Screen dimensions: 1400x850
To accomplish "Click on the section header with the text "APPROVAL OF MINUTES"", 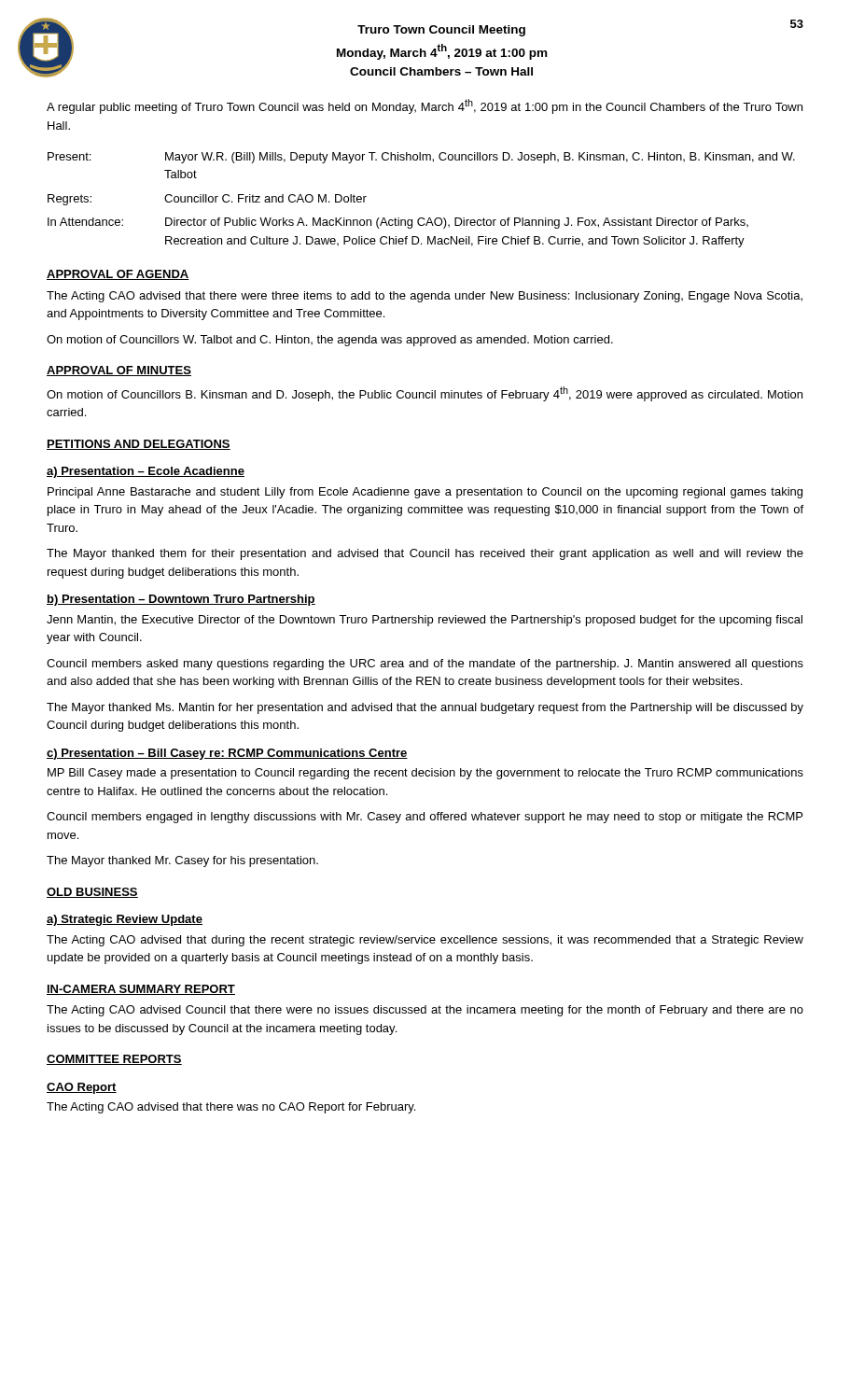I will coord(119,370).
